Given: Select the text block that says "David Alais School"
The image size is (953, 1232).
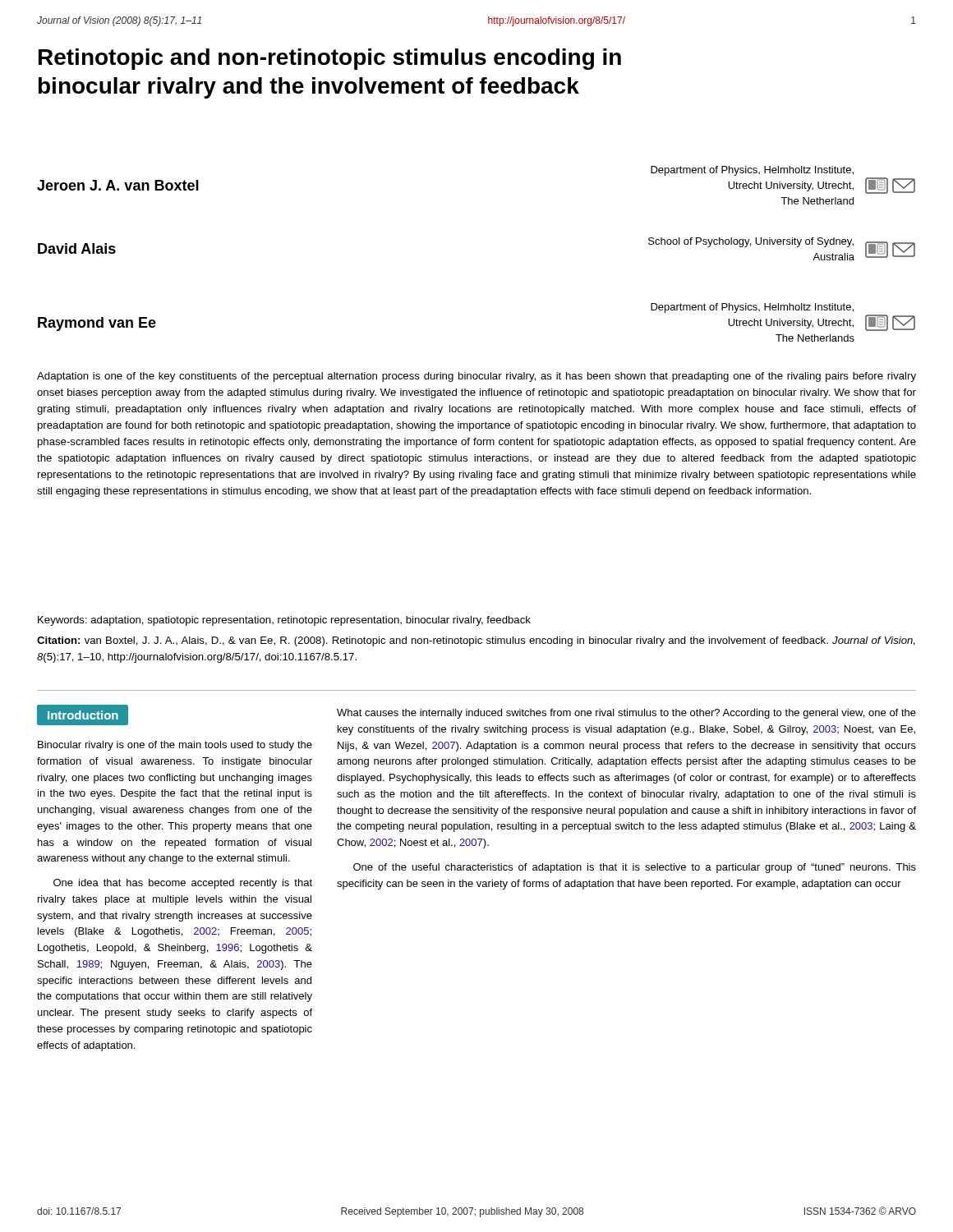Looking at the screenshot, I should (x=71, y=248).
